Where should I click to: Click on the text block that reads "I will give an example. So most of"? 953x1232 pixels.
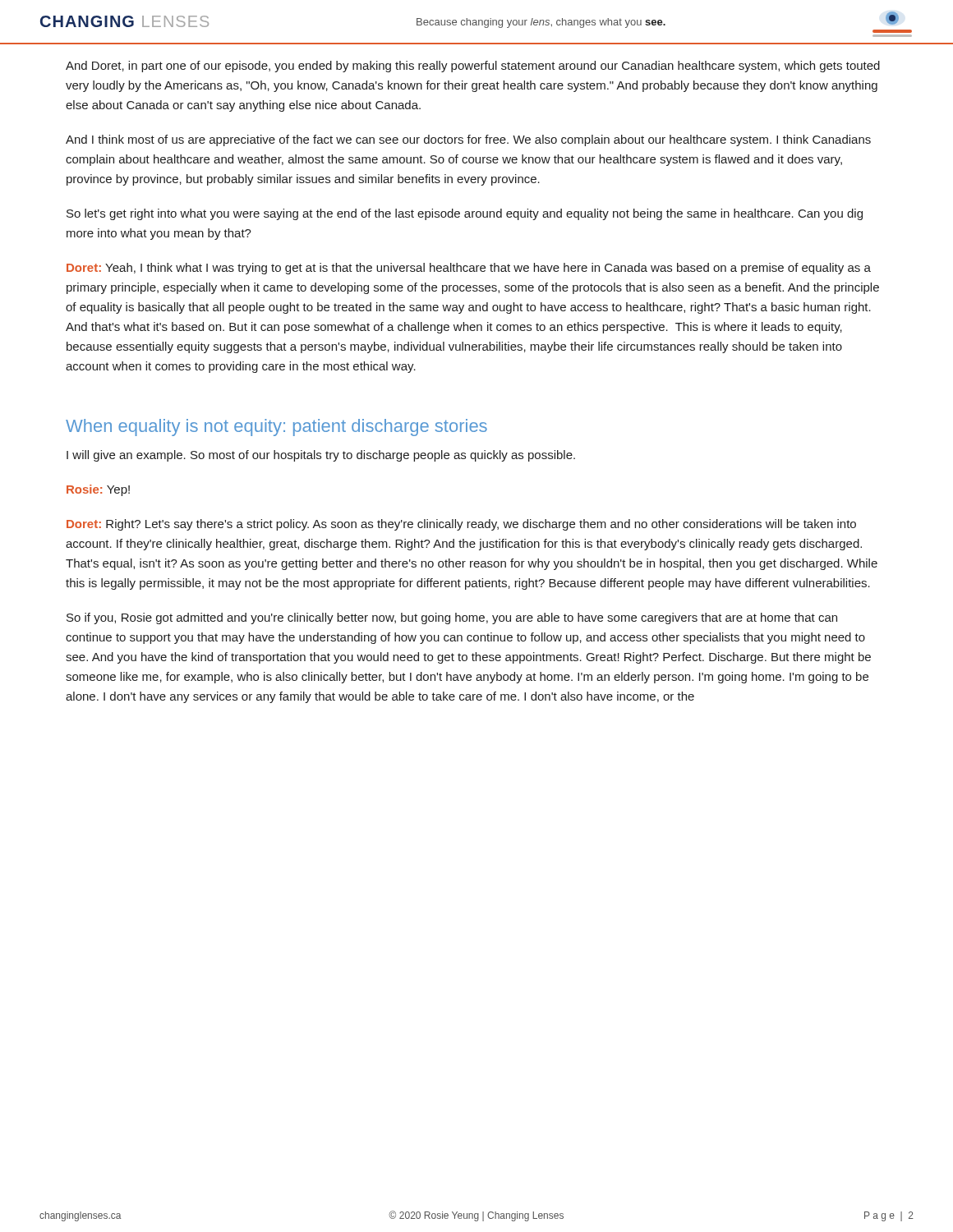(321, 455)
